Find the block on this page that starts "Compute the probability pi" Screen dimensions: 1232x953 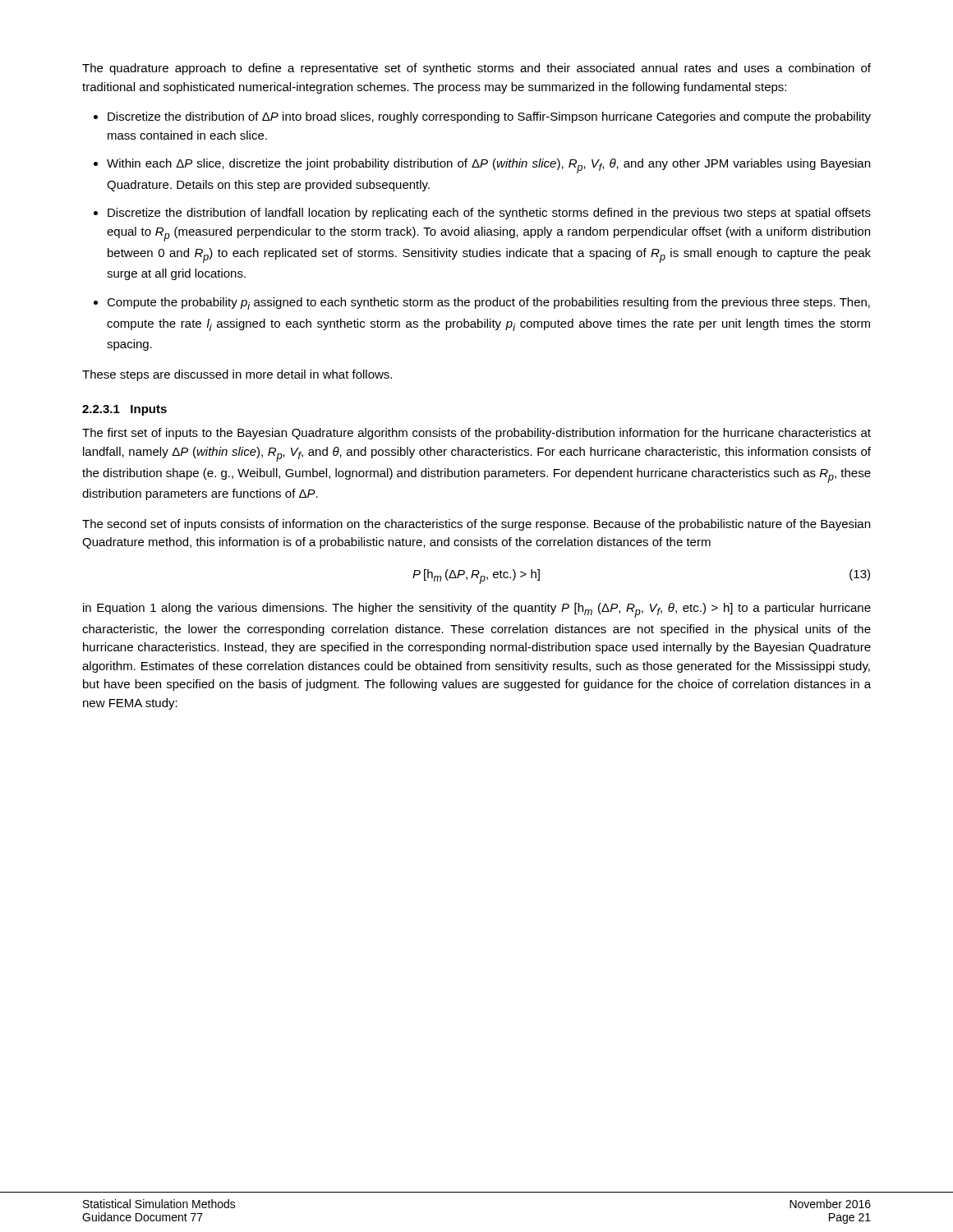pos(489,323)
